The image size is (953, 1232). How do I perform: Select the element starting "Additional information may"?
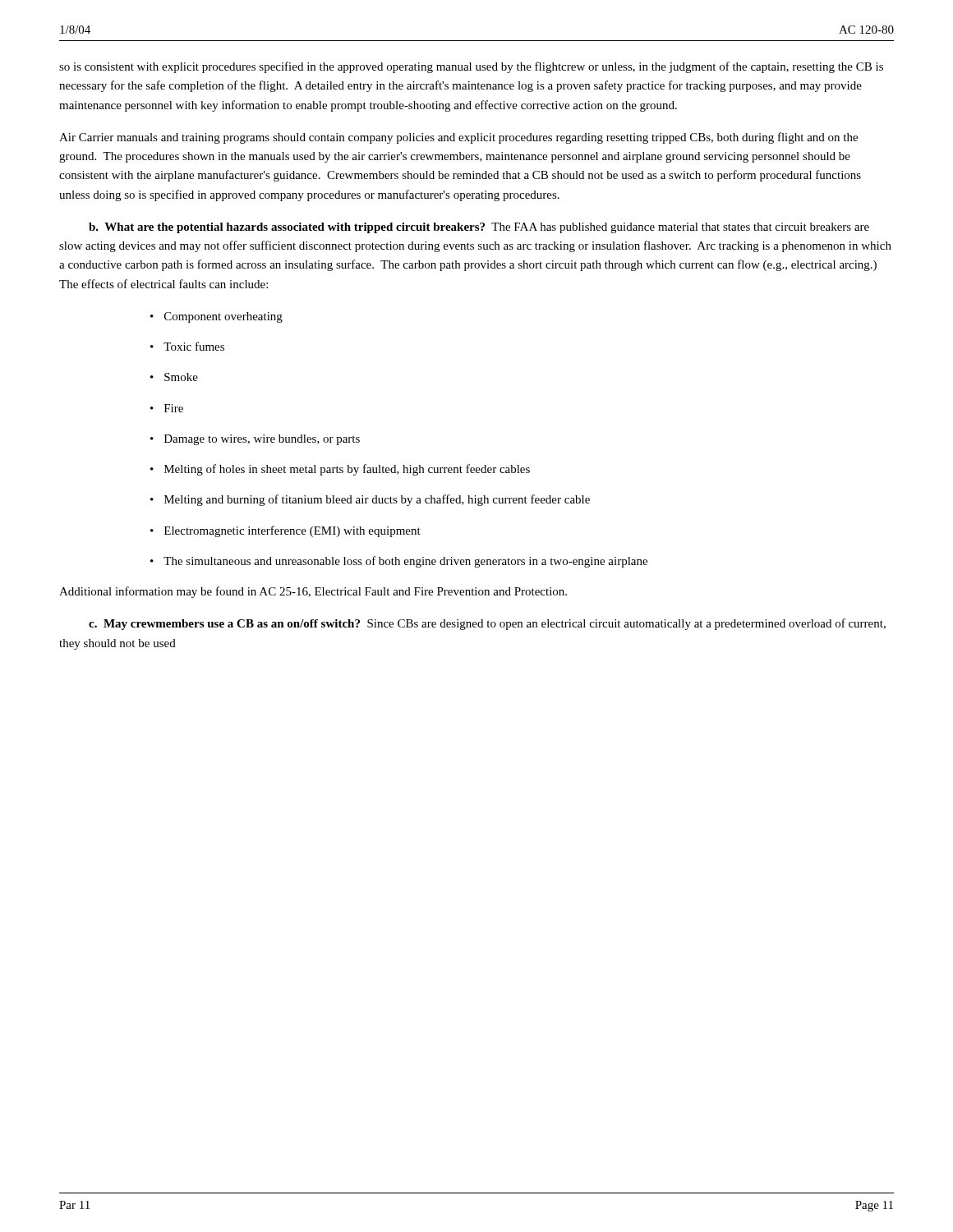(313, 591)
